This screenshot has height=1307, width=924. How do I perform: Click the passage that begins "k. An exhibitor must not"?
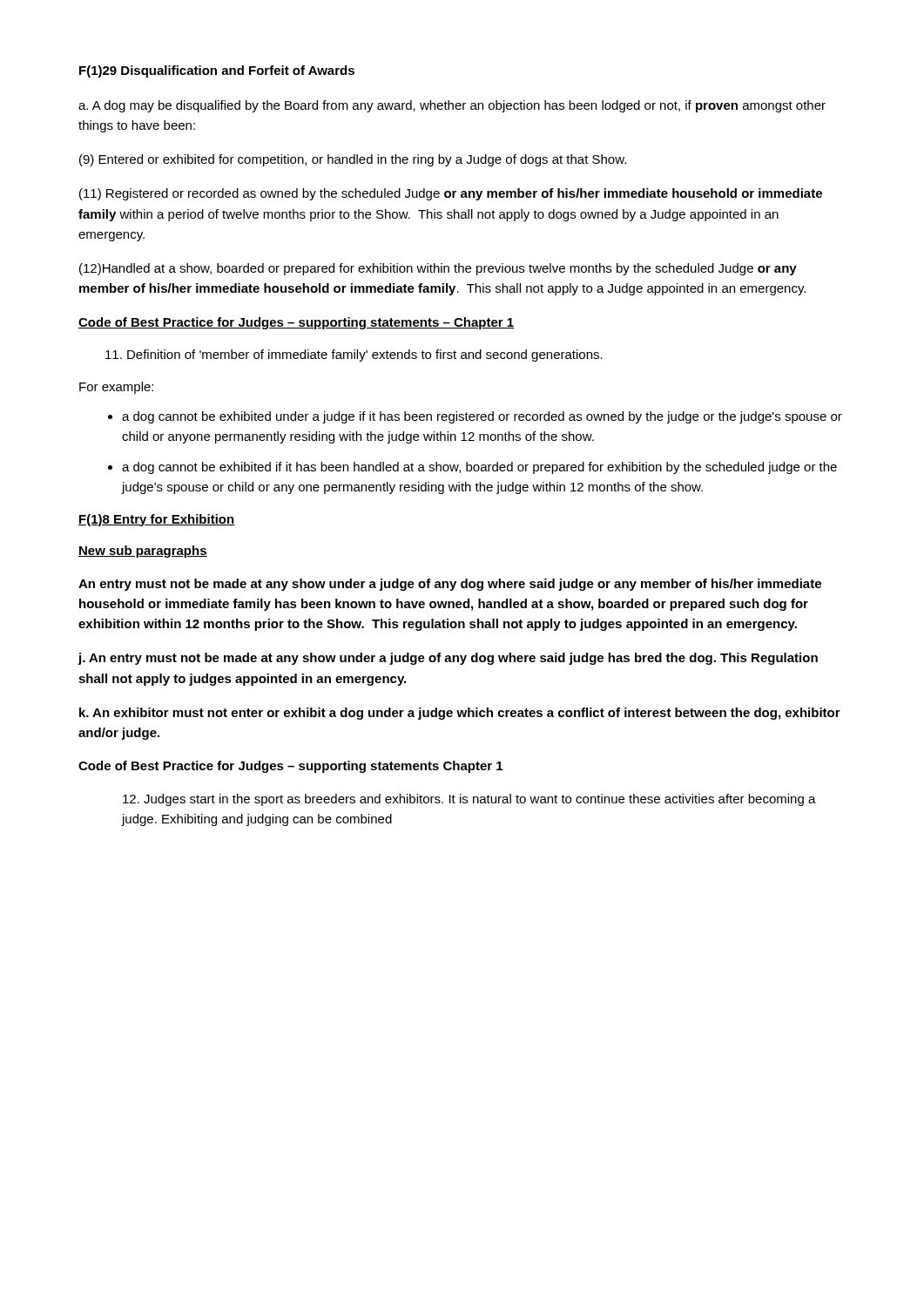(x=459, y=722)
